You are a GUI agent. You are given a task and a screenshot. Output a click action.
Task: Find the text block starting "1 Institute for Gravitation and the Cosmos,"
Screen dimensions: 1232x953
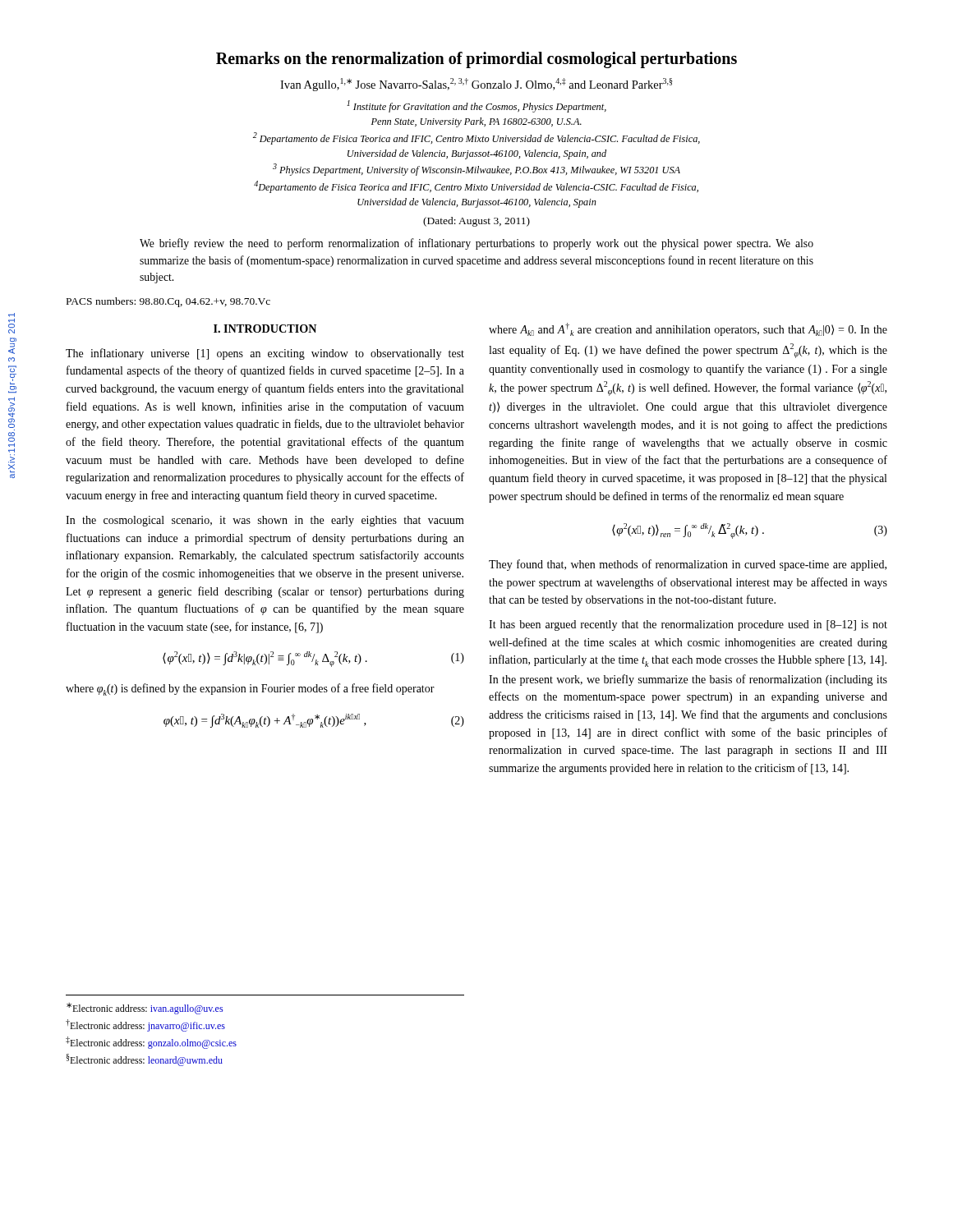[476, 153]
